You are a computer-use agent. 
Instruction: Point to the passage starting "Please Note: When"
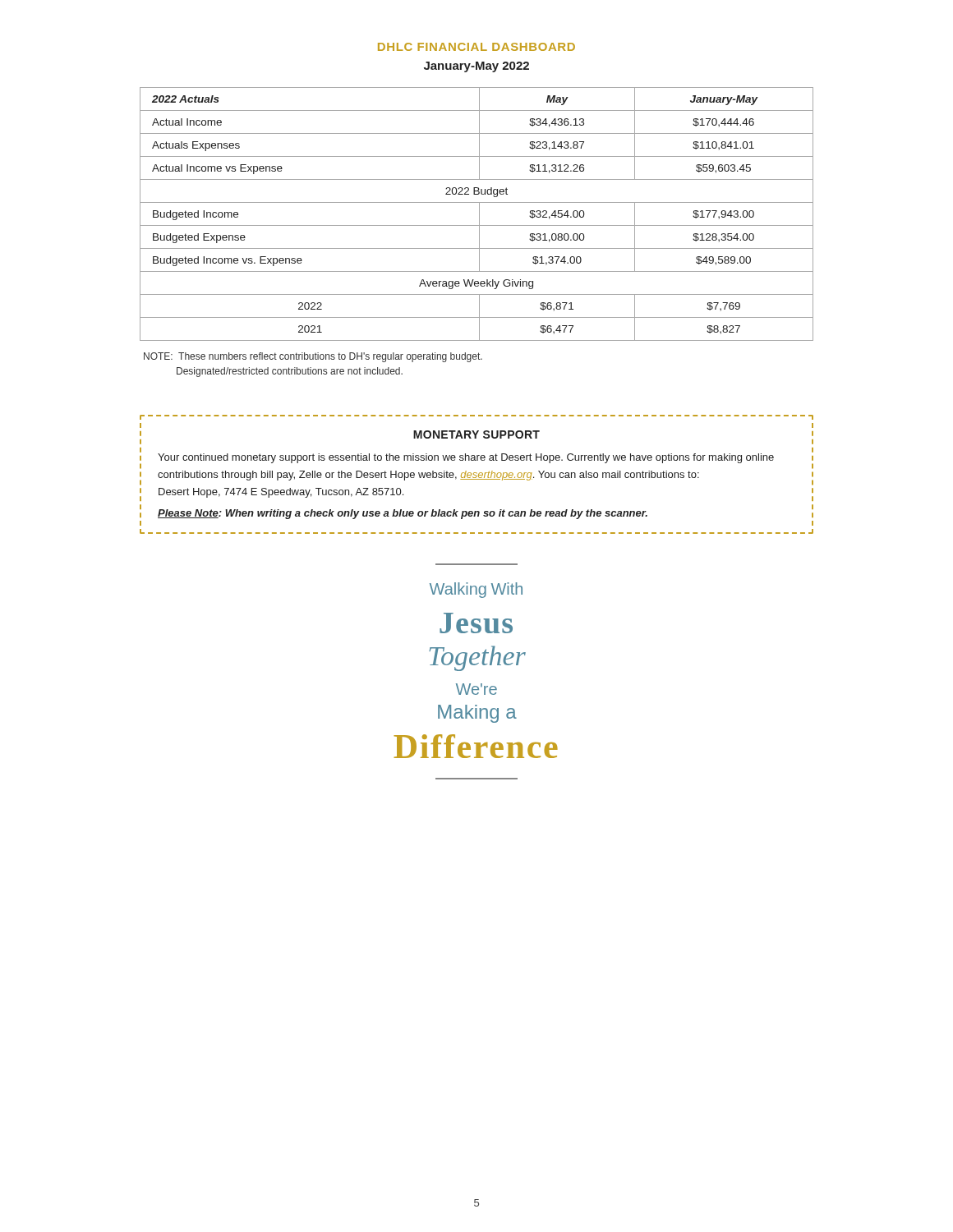403,513
